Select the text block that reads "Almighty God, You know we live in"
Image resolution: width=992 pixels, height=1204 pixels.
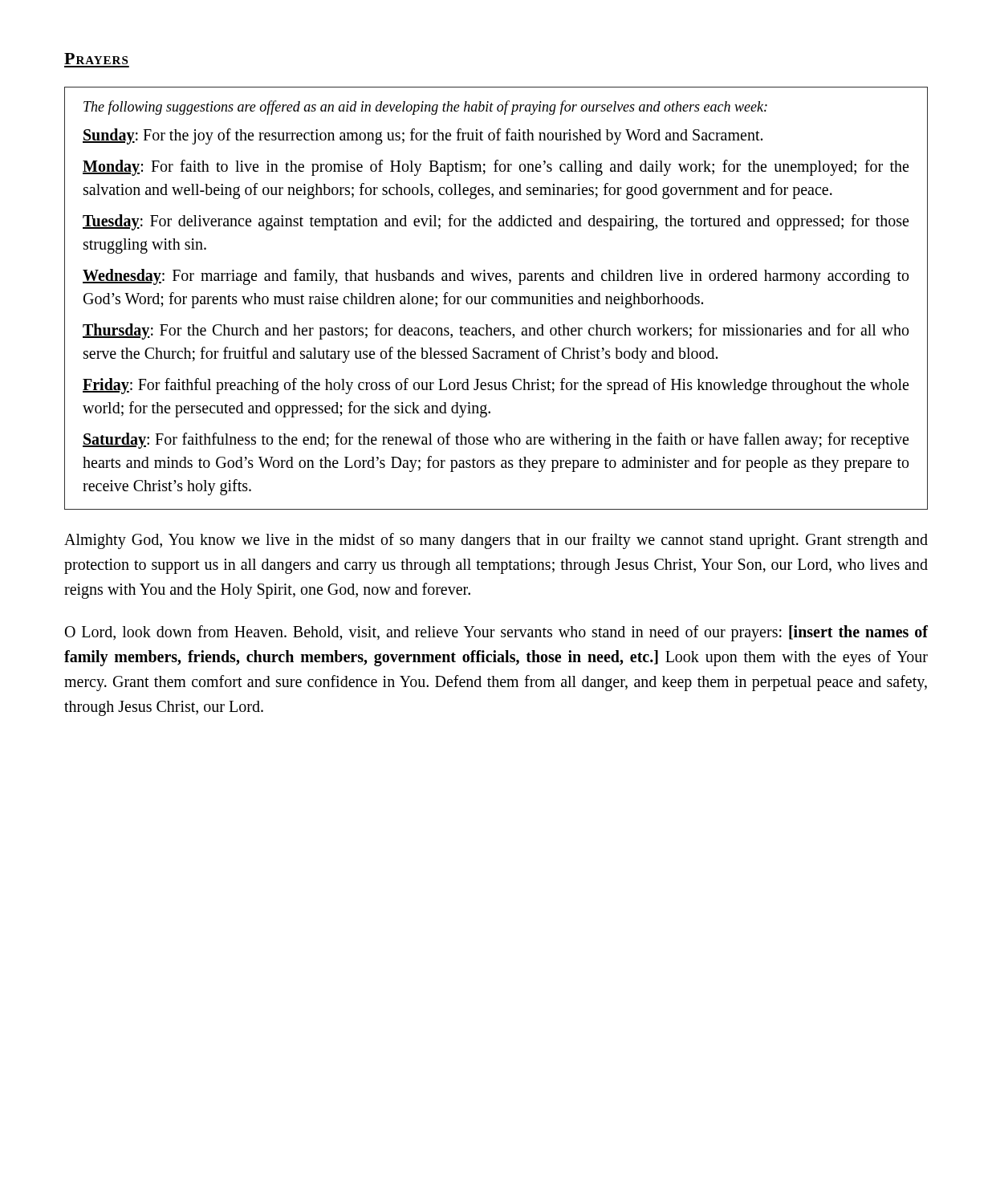click(496, 564)
